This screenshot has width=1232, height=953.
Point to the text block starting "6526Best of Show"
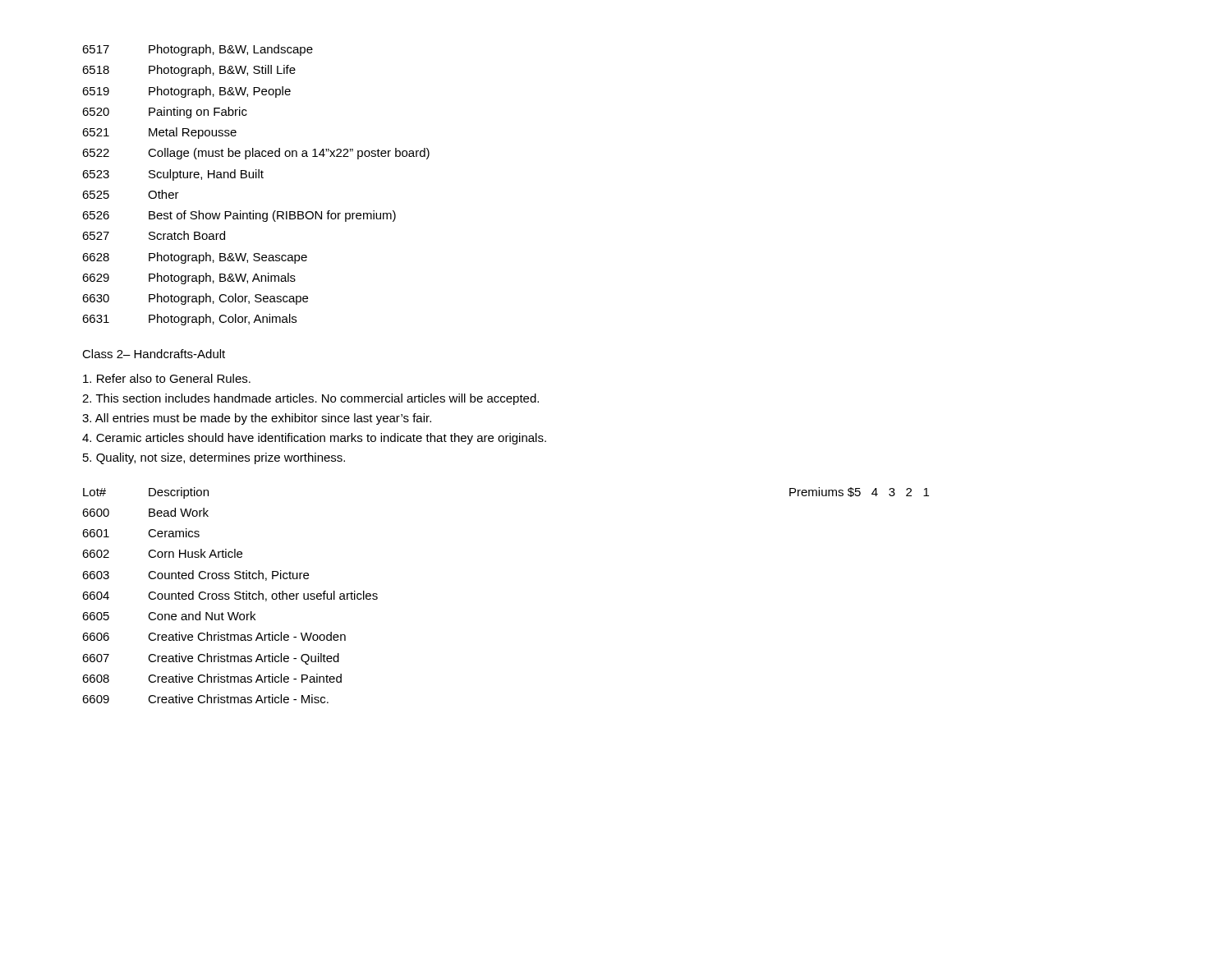(239, 215)
